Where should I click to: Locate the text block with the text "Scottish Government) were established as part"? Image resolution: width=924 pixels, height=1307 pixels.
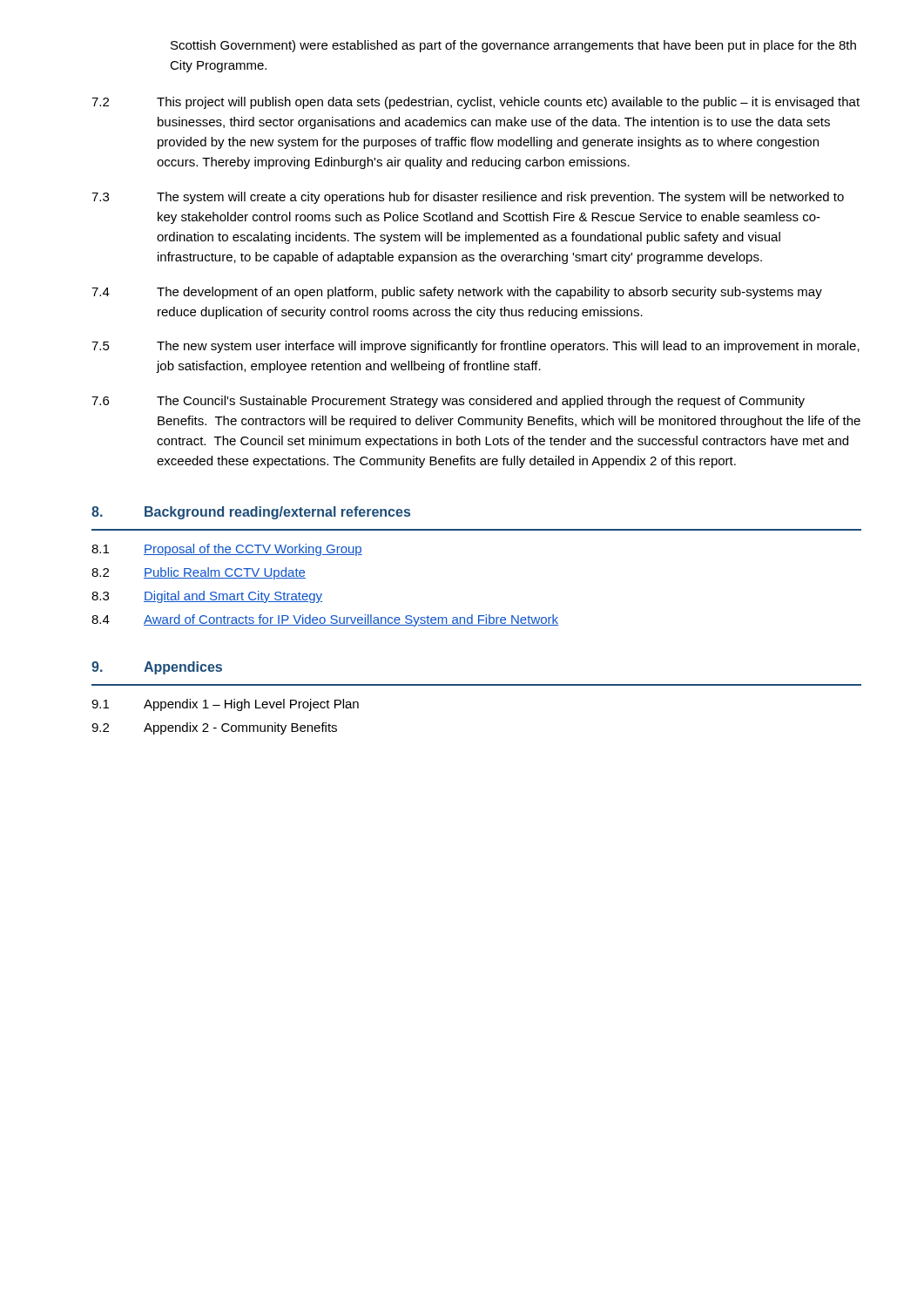click(x=513, y=55)
